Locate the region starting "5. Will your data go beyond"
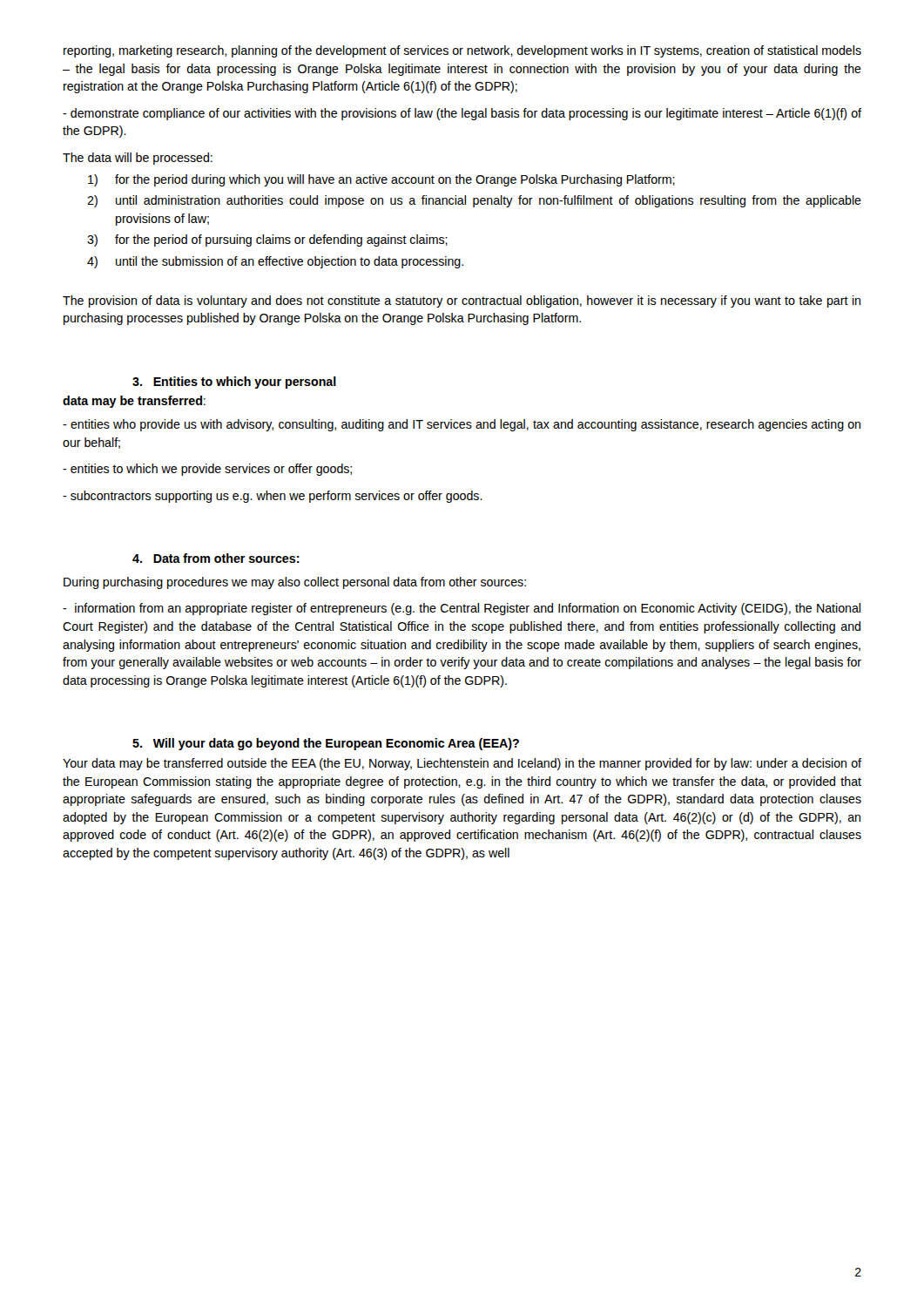The height and width of the screenshot is (1307, 924). (326, 744)
